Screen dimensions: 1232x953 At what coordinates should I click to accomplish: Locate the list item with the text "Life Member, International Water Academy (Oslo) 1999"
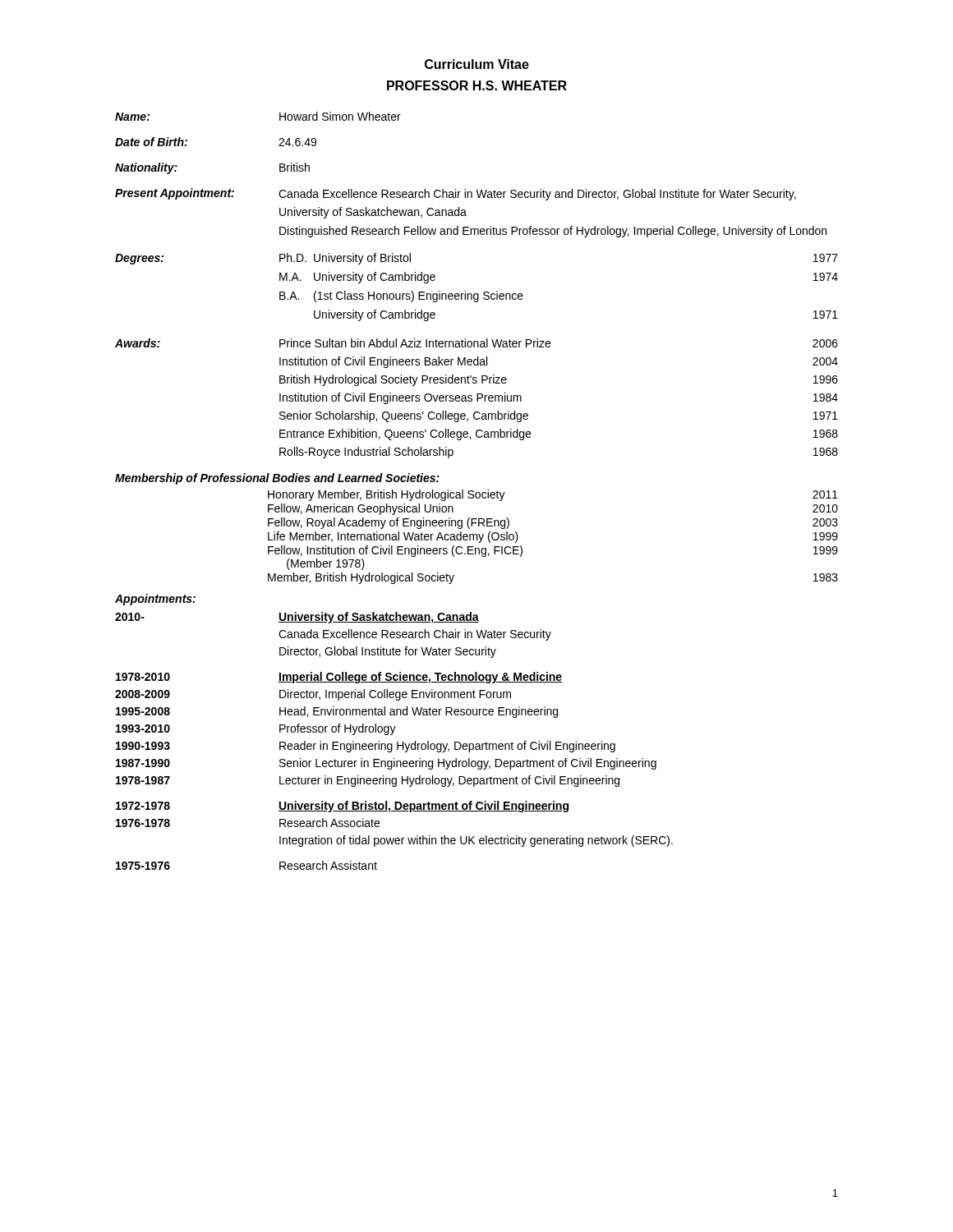click(x=395, y=537)
